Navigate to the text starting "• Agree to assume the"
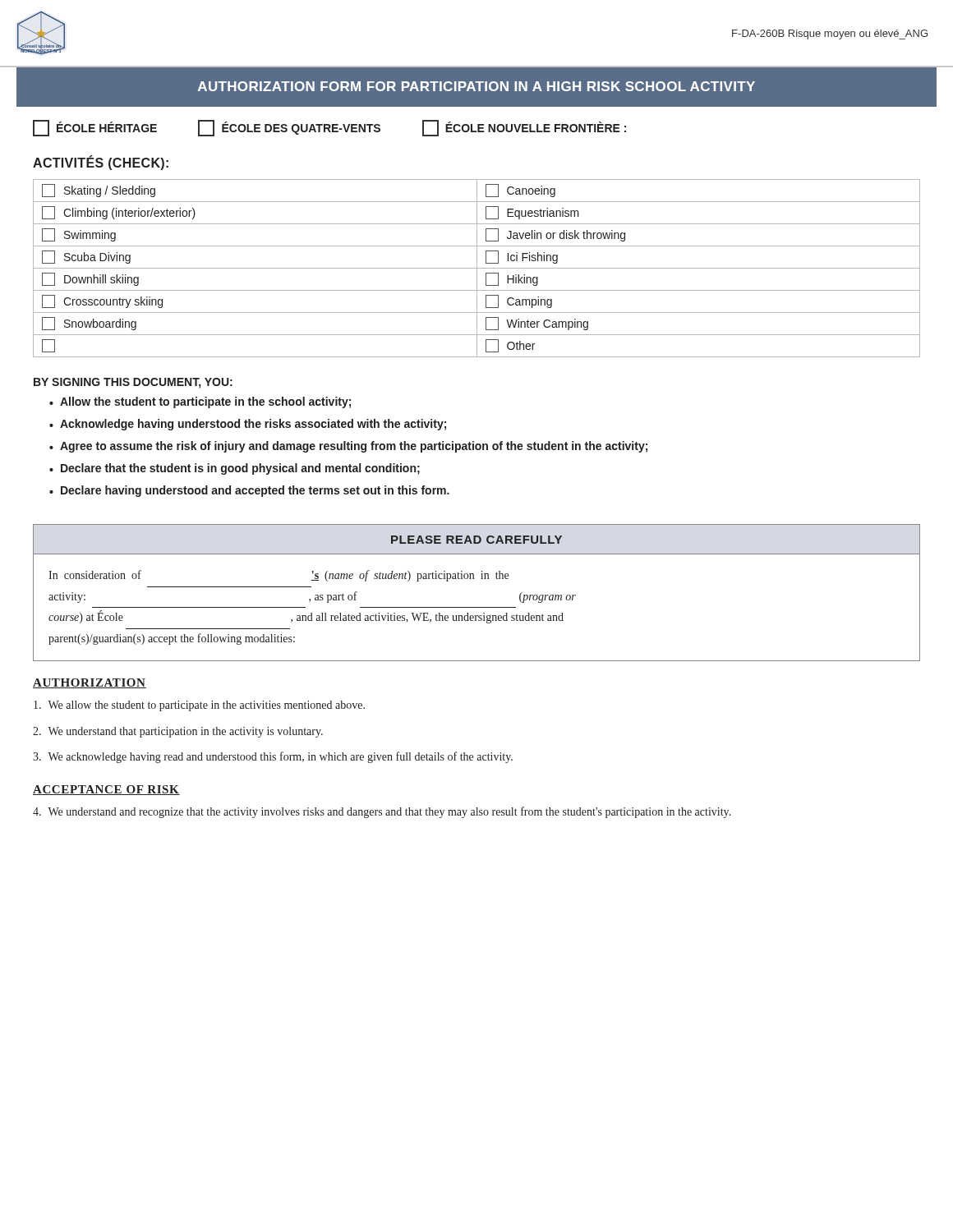The width and height of the screenshot is (953, 1232). [349, 447]
